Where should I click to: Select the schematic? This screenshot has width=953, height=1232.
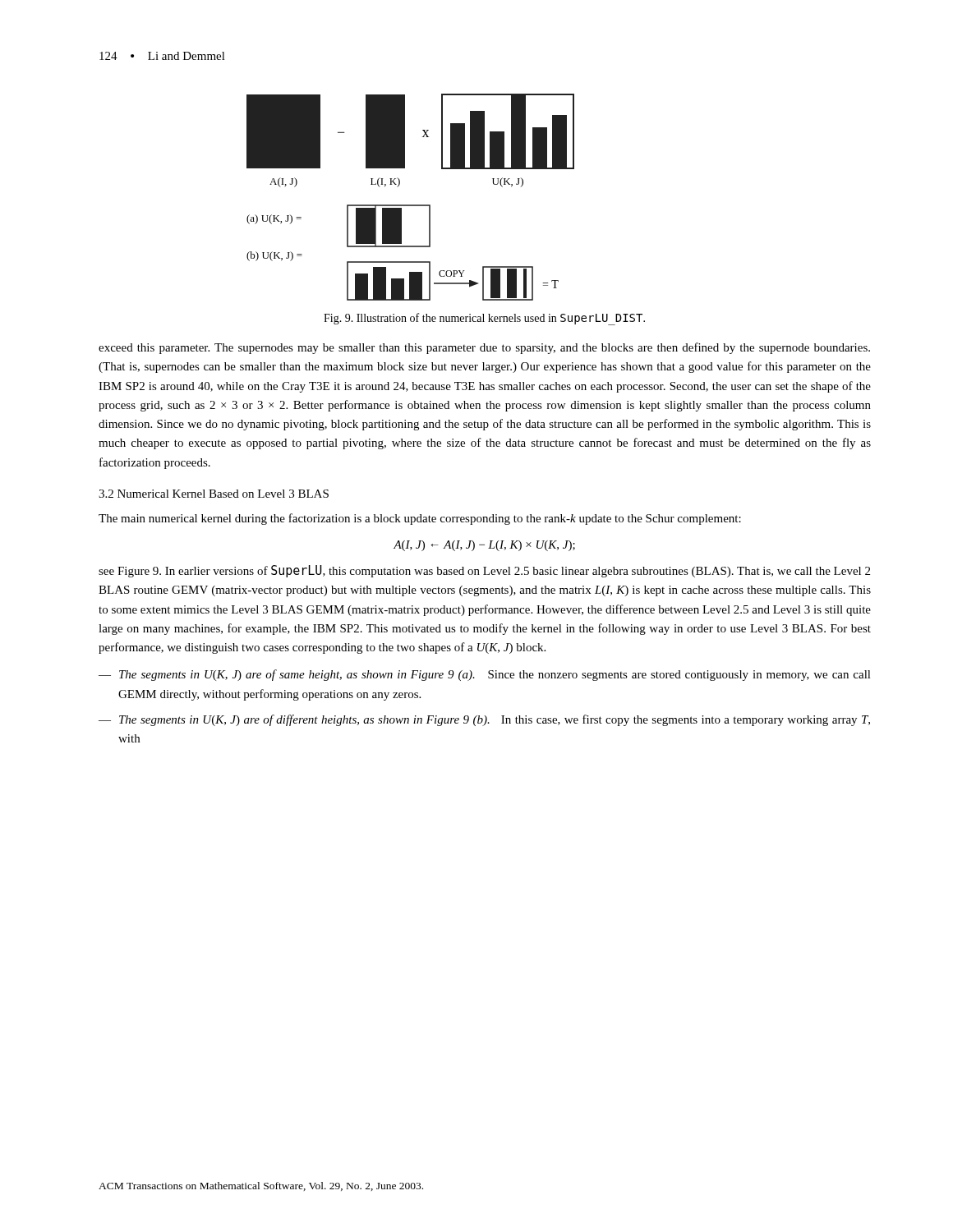tap(485, 197)
